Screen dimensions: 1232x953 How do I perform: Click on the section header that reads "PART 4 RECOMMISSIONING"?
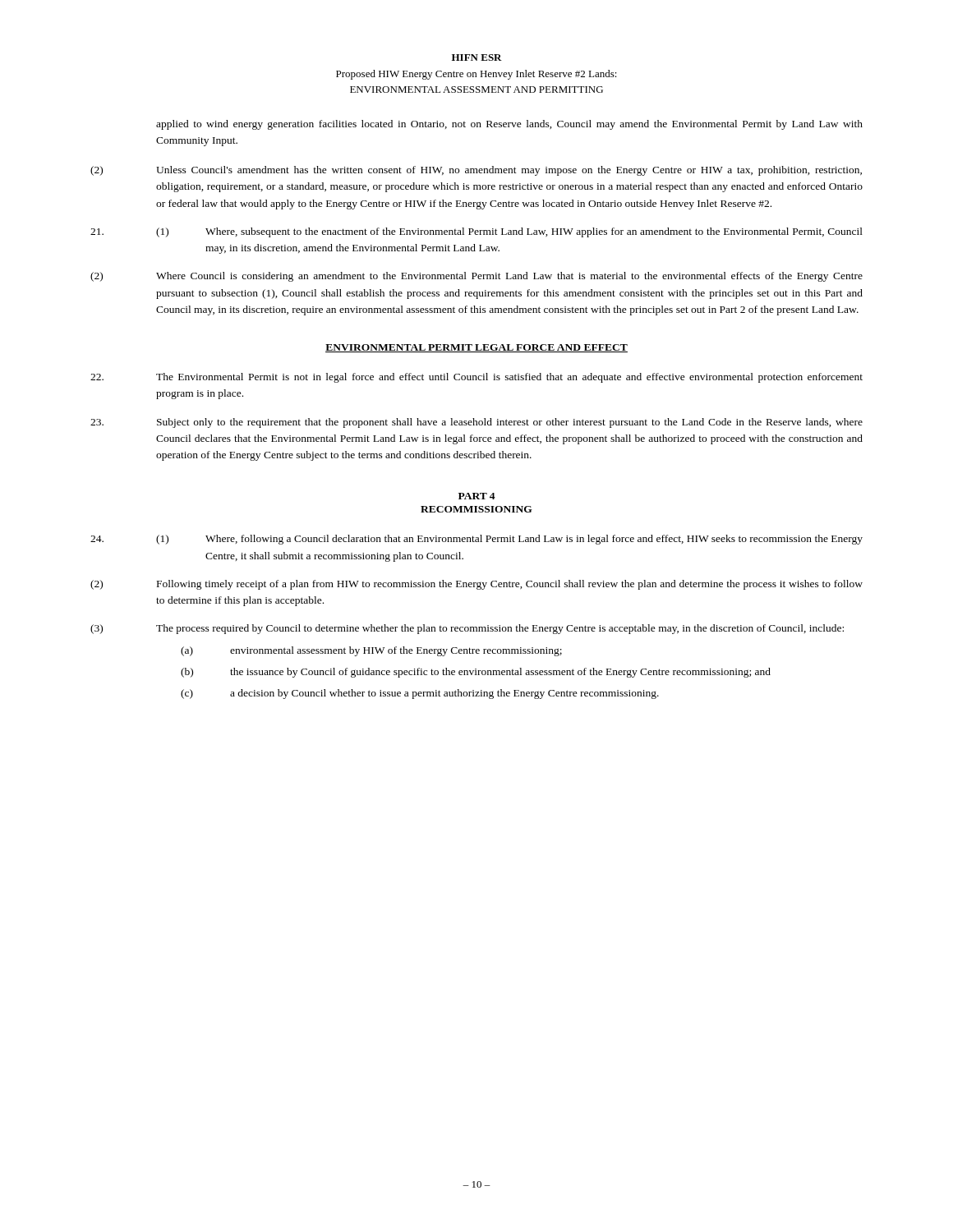(x=476, y=503)
